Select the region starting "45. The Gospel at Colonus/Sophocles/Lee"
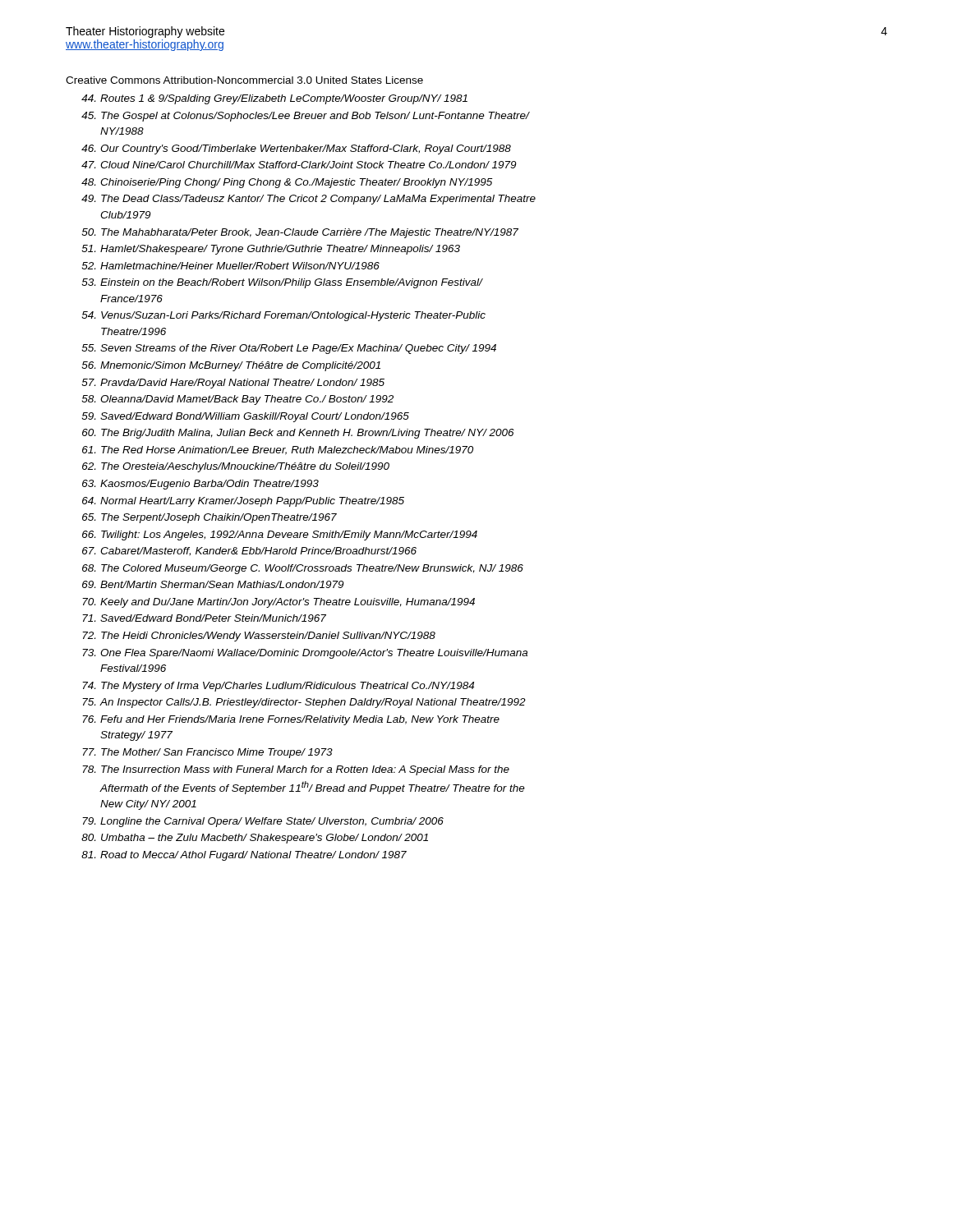Image resolution: width=953 pixels, height=1232 pixels. pos(476,123)
